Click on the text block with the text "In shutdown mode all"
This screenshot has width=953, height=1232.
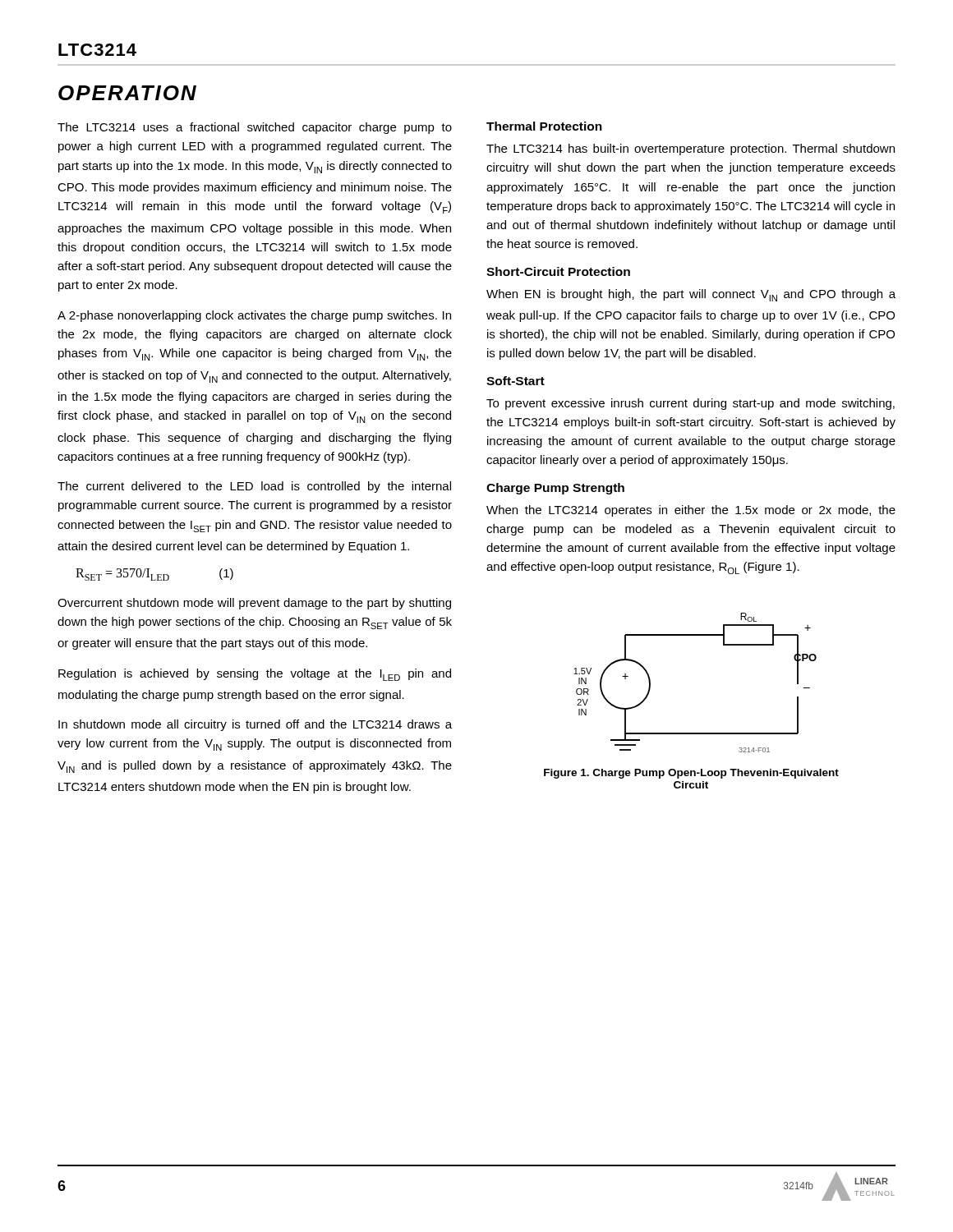(255, 756)
